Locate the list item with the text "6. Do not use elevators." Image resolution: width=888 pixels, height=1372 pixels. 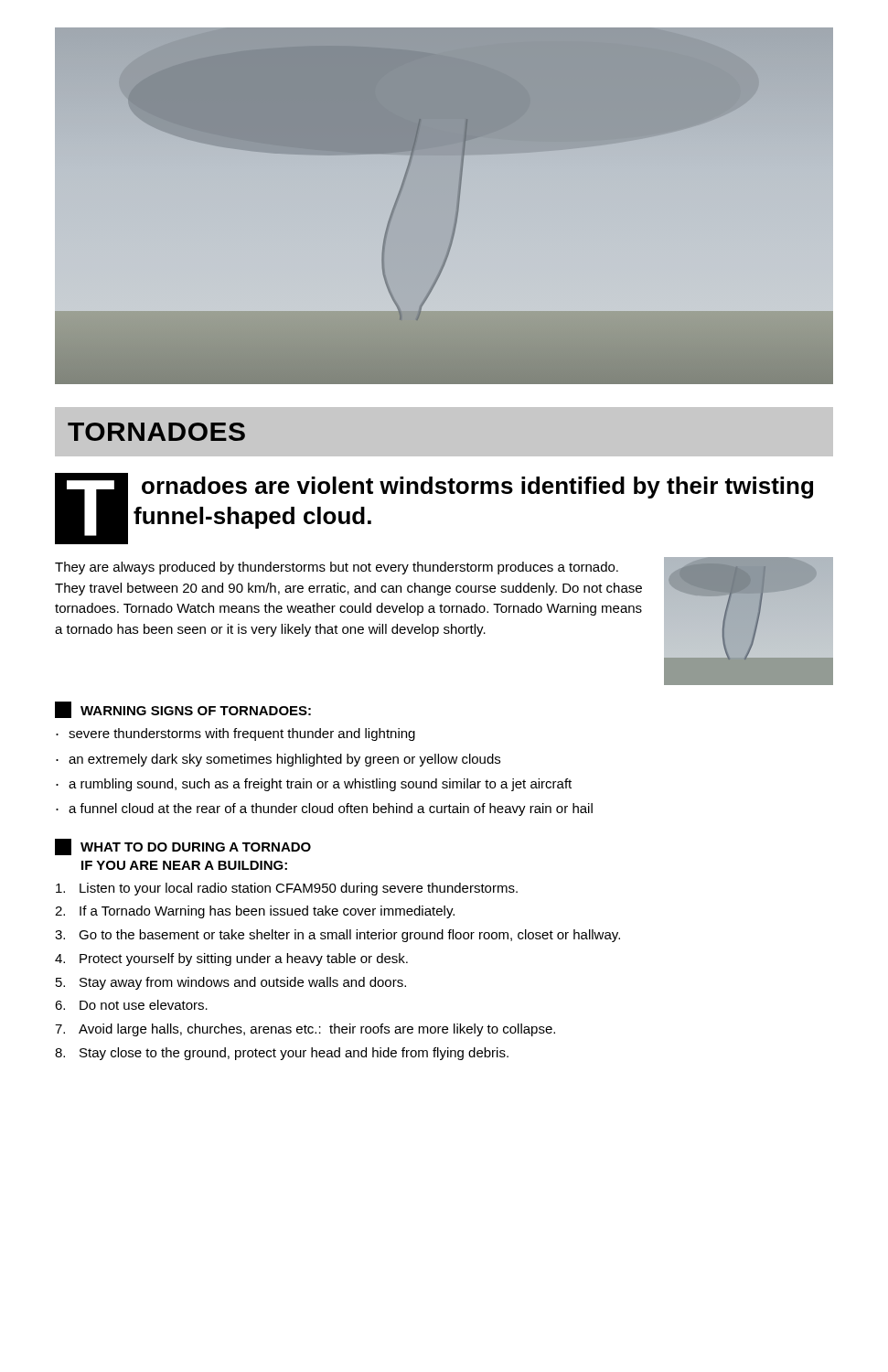[131, 1005]
